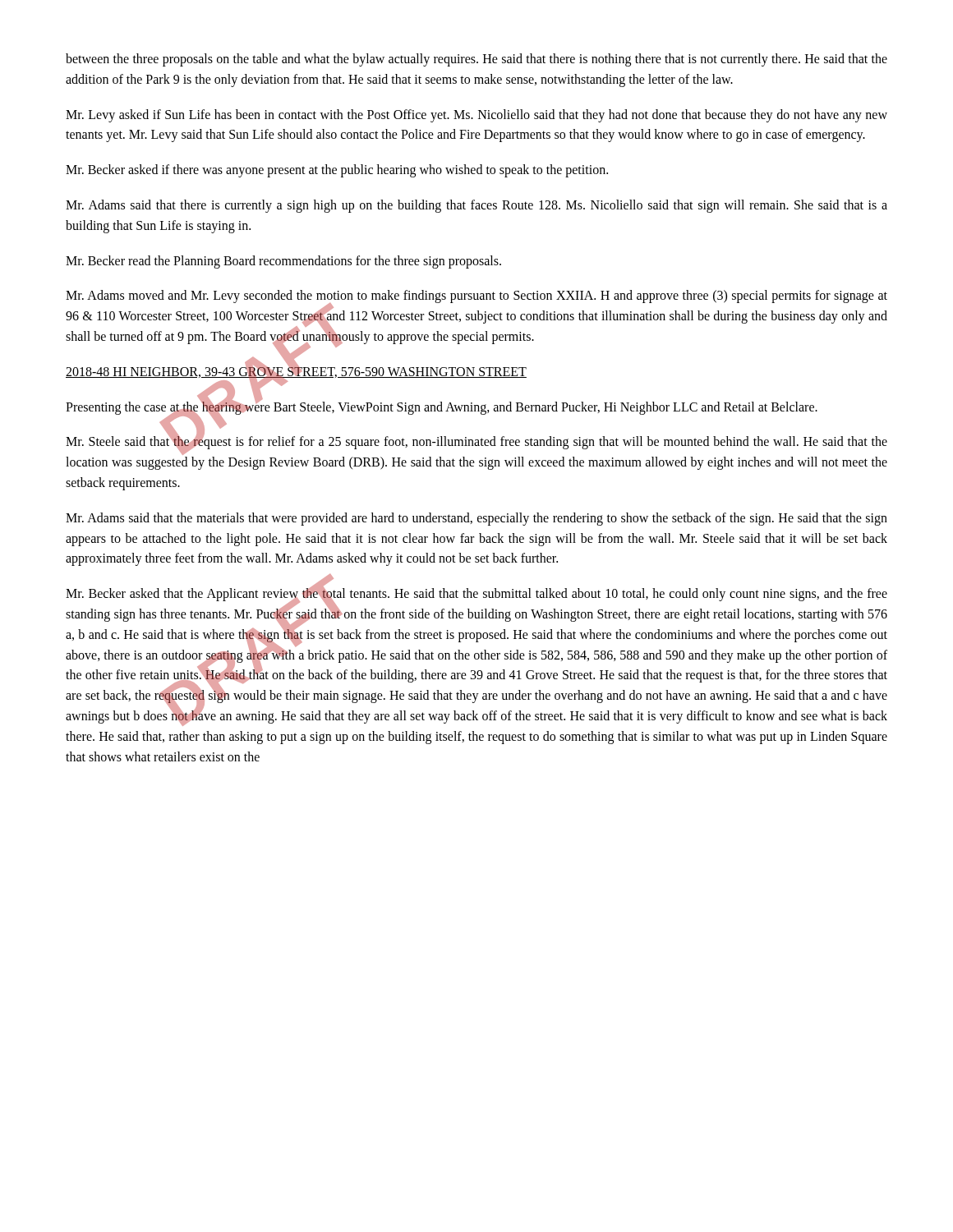Click the passage that begins "Mr. Levy asked if Sun"
The image size is (953, 1232).
(x=476, y=124)
